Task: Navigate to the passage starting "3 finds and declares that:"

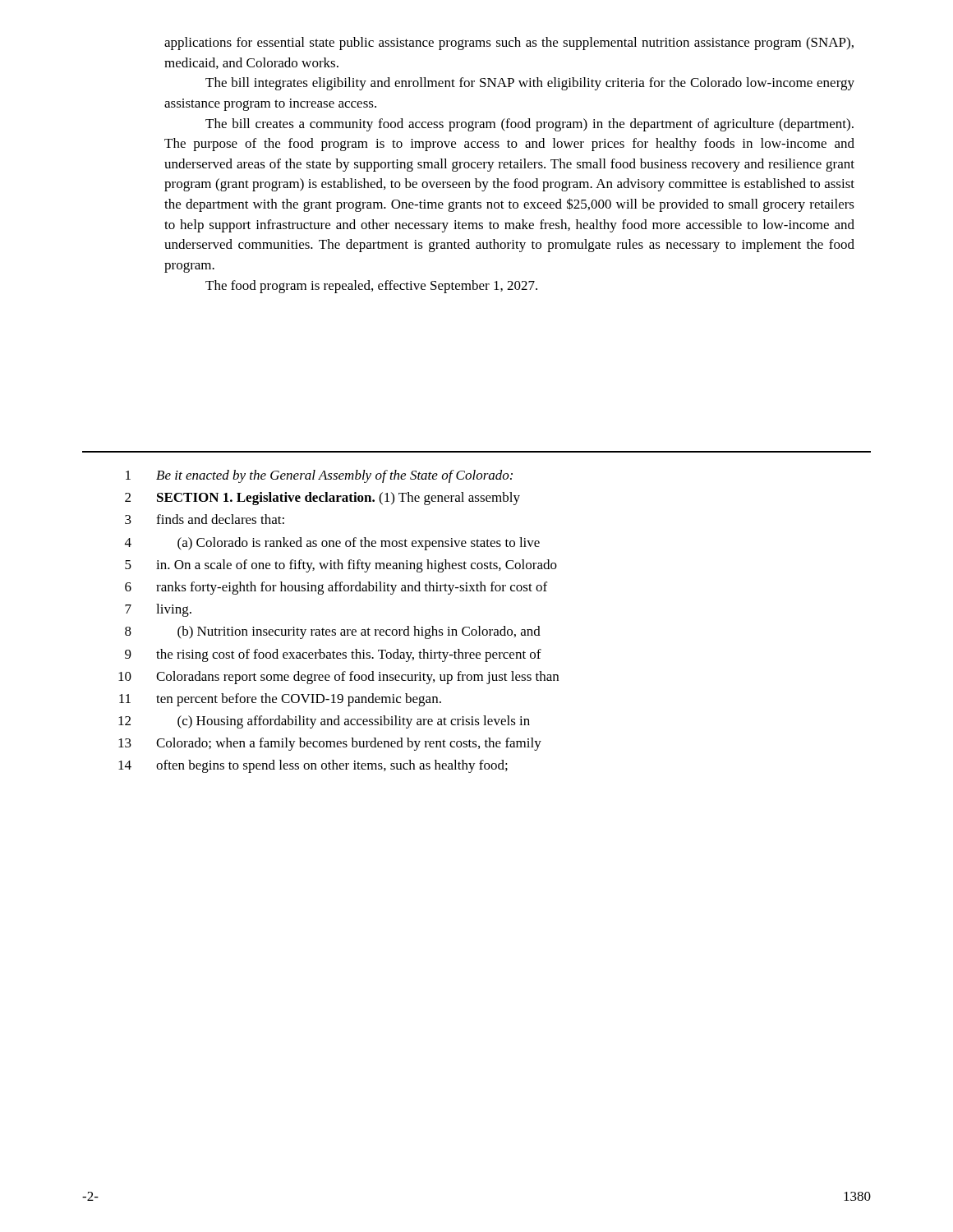Action: [205, 519]
